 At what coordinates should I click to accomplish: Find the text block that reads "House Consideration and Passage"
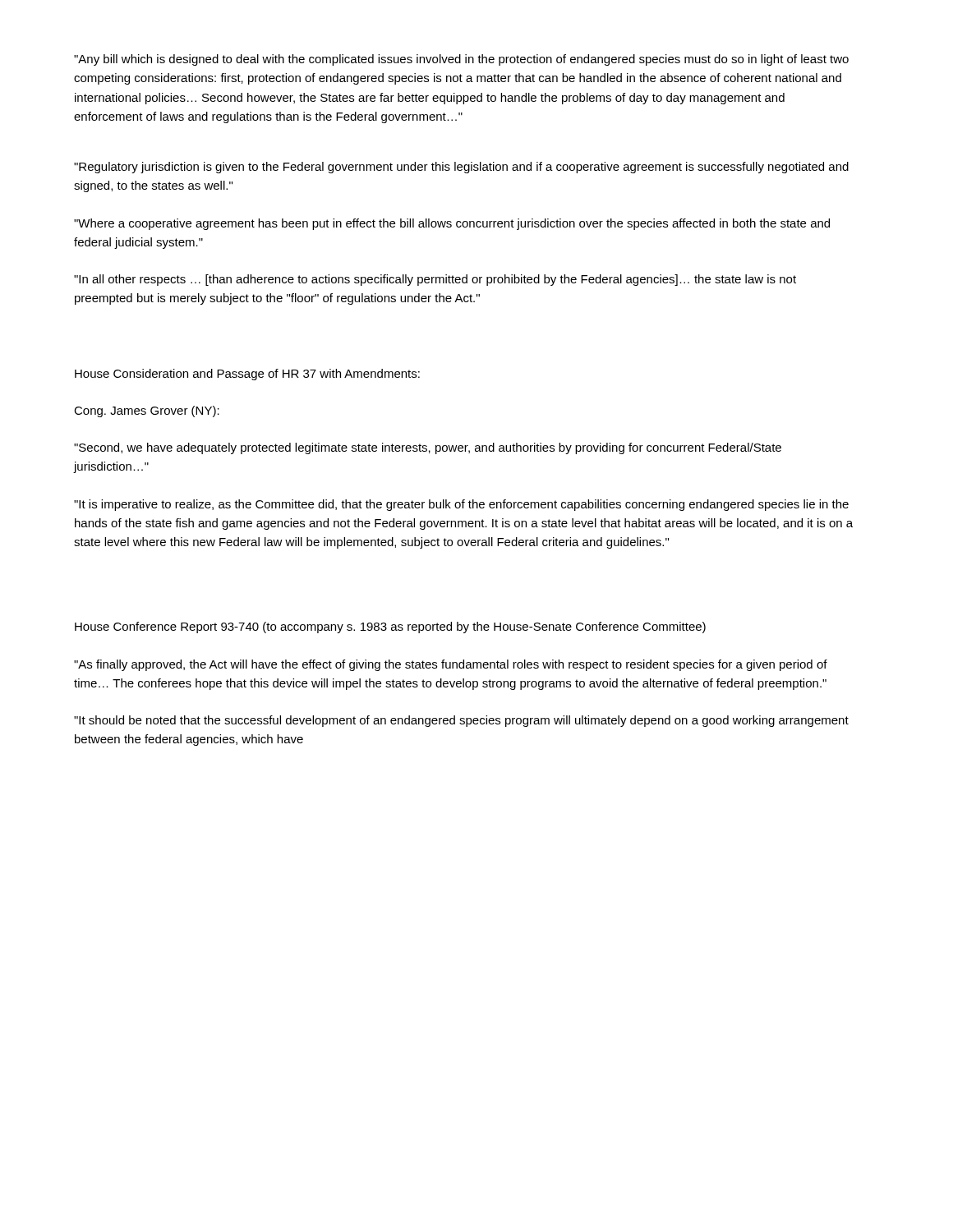pyautogui.click(x=247, y=373)
